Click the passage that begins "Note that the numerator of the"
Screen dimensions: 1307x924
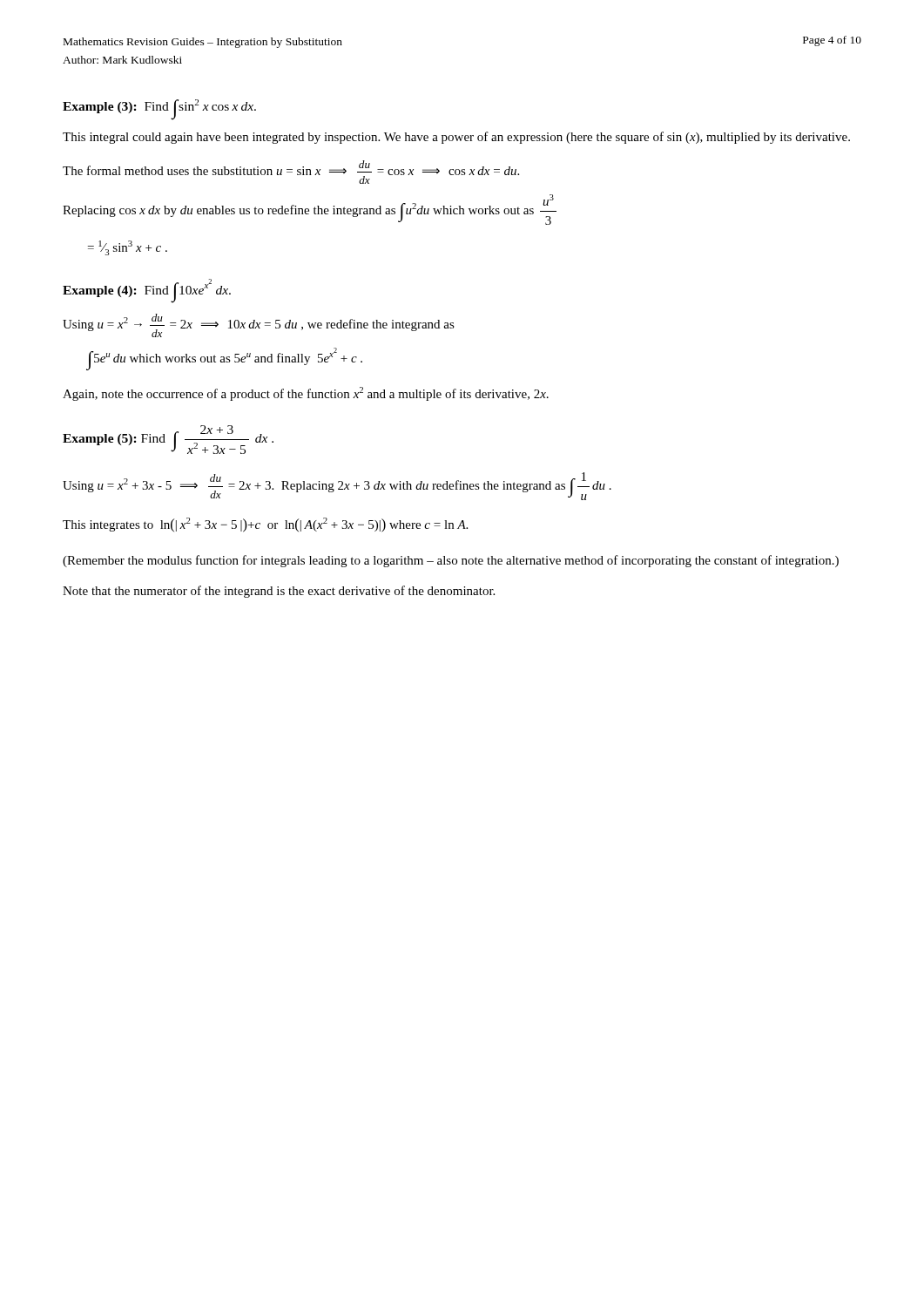point(279,591)
